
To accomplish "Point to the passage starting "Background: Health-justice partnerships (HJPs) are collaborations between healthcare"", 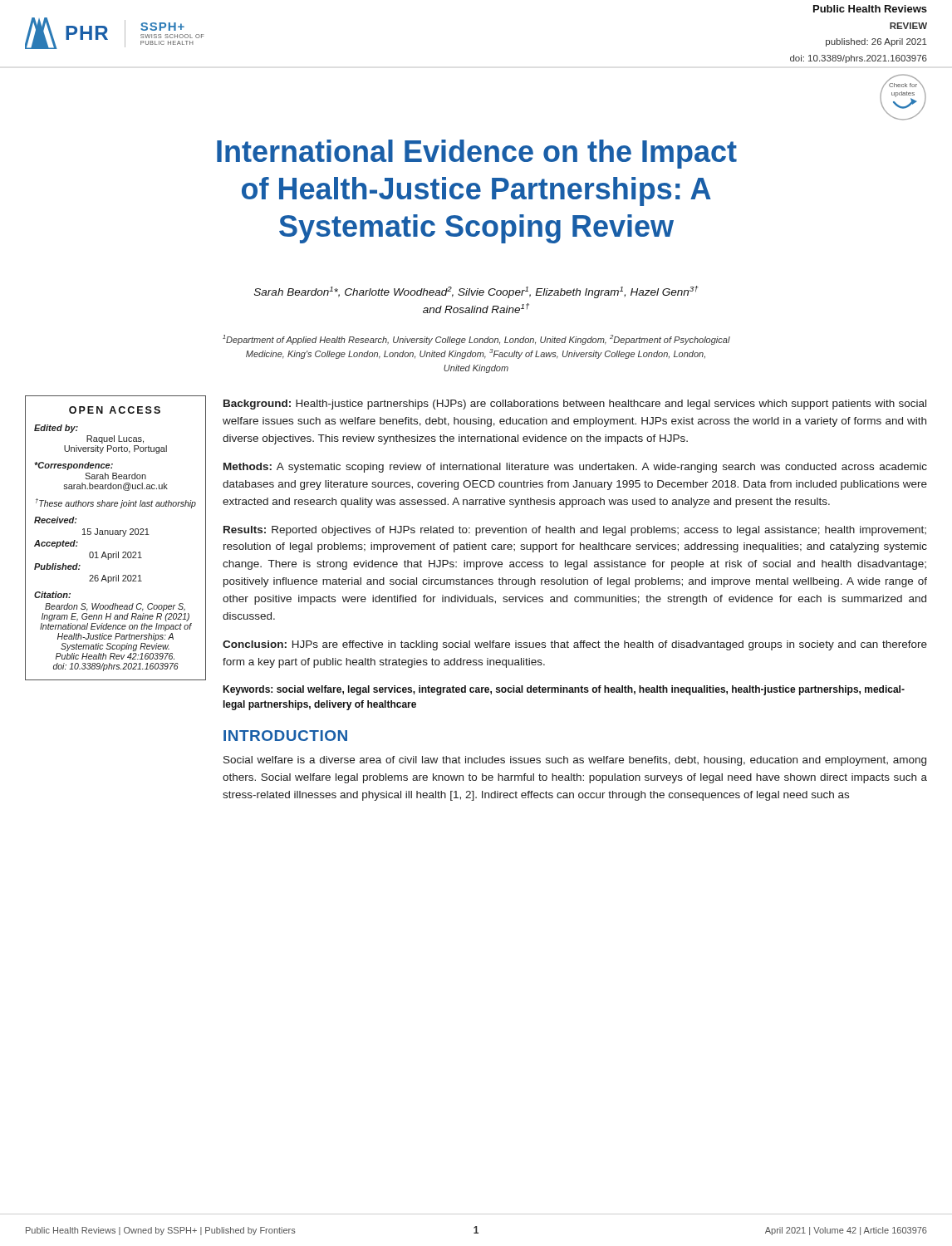I will 575,421.
